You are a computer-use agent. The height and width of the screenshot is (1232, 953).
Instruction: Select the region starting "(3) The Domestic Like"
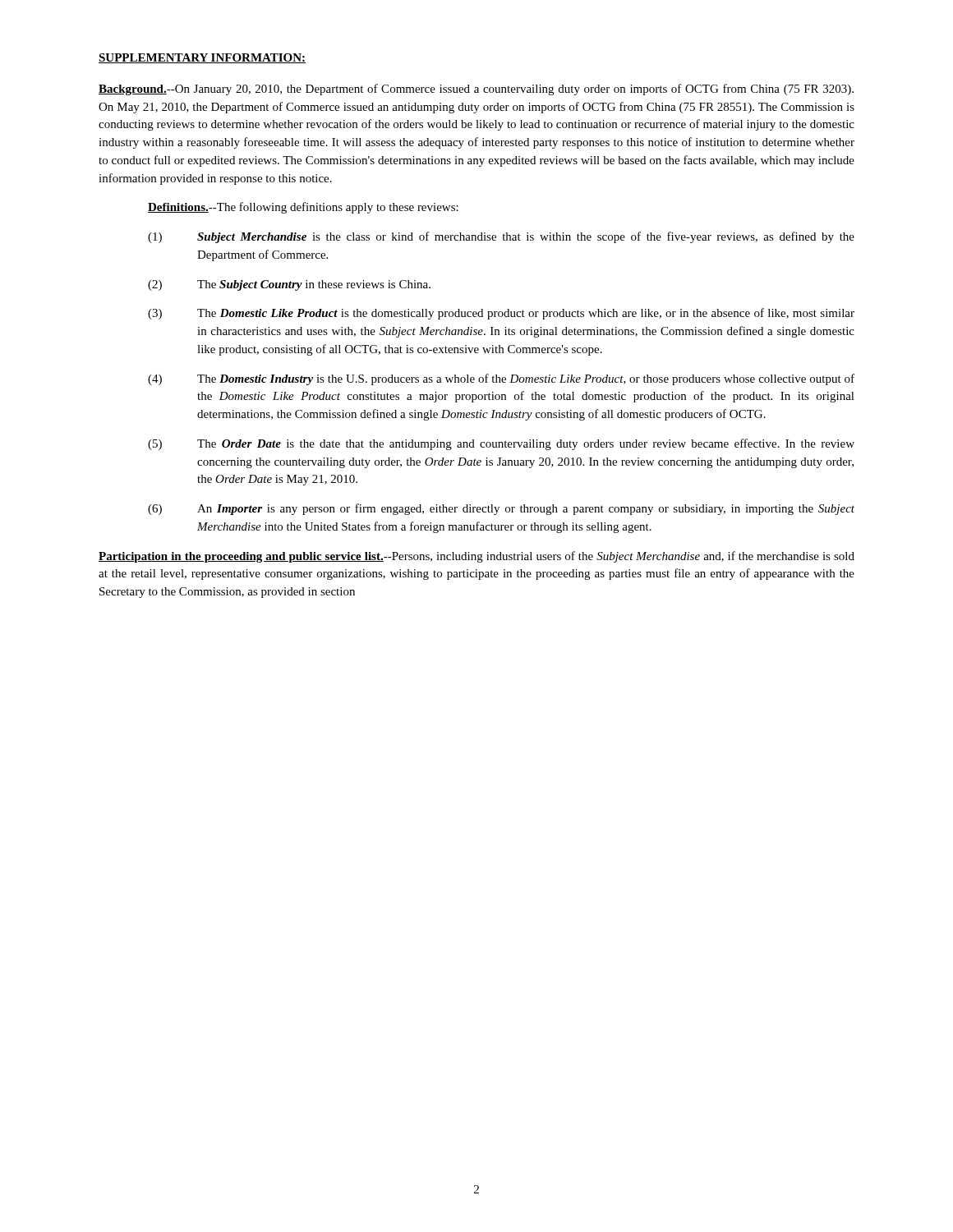(x=501, y=332)
